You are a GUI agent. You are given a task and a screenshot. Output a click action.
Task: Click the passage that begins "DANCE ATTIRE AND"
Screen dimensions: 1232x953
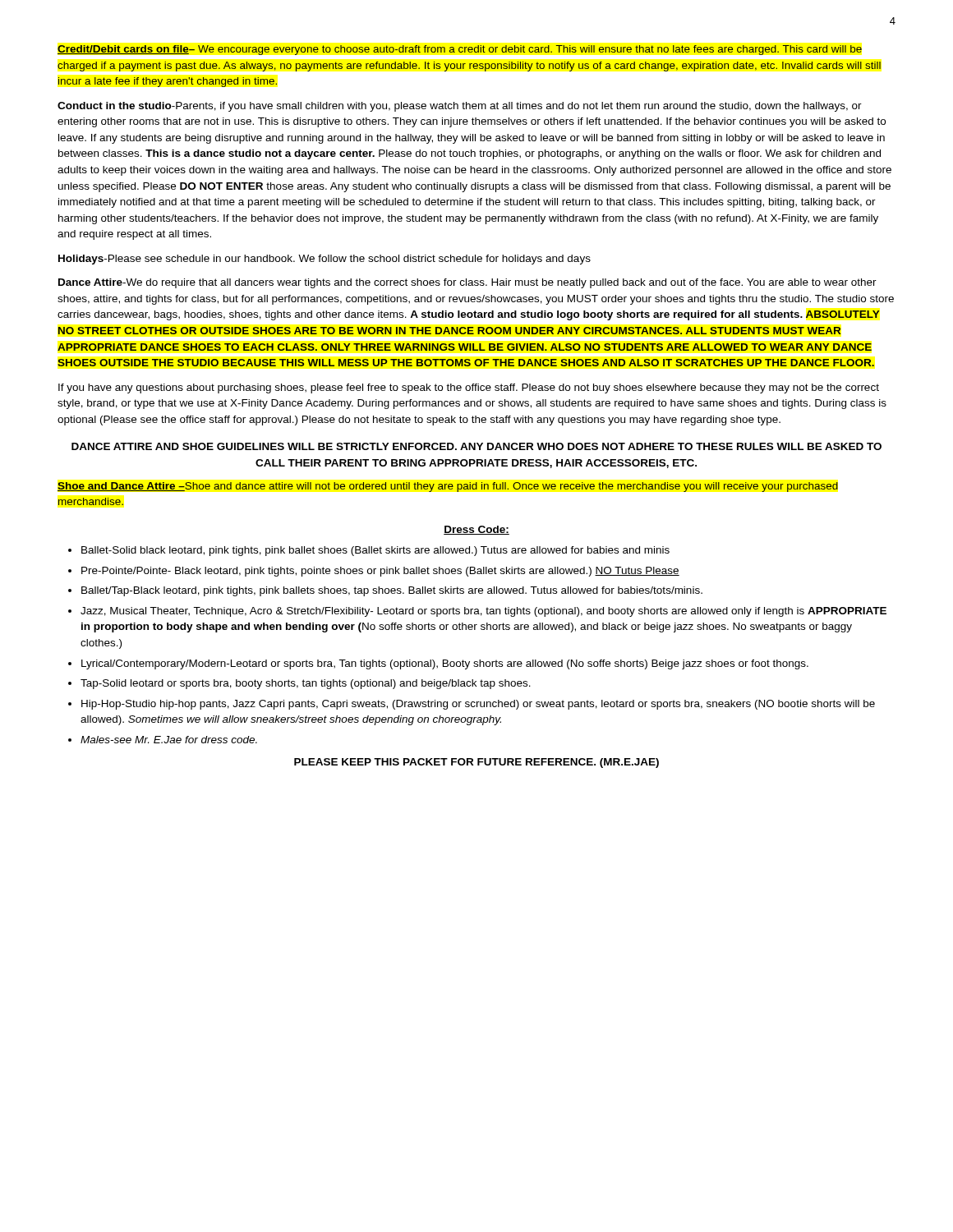click(x=476, y=455)
